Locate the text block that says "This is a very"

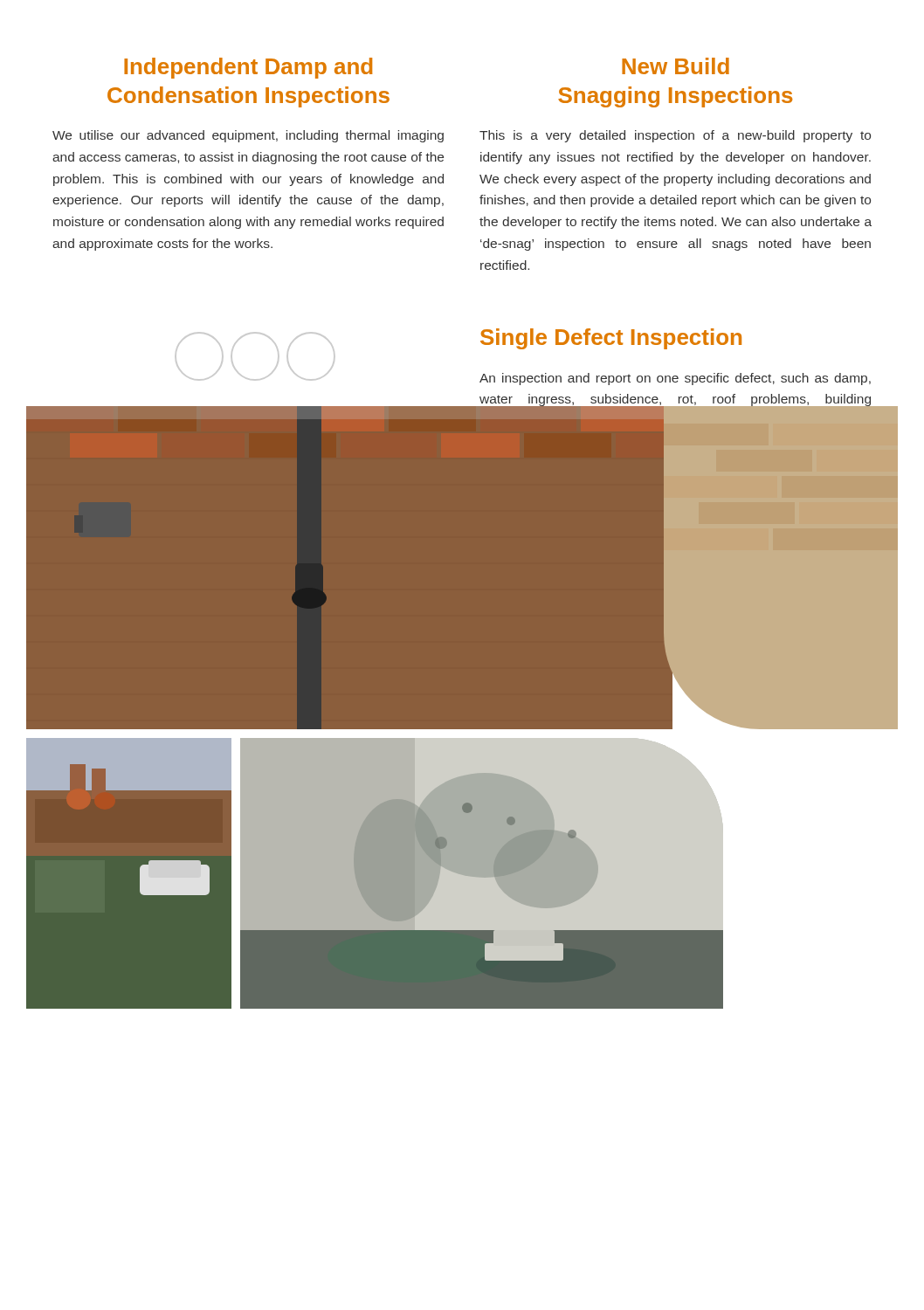pos(676,200)
